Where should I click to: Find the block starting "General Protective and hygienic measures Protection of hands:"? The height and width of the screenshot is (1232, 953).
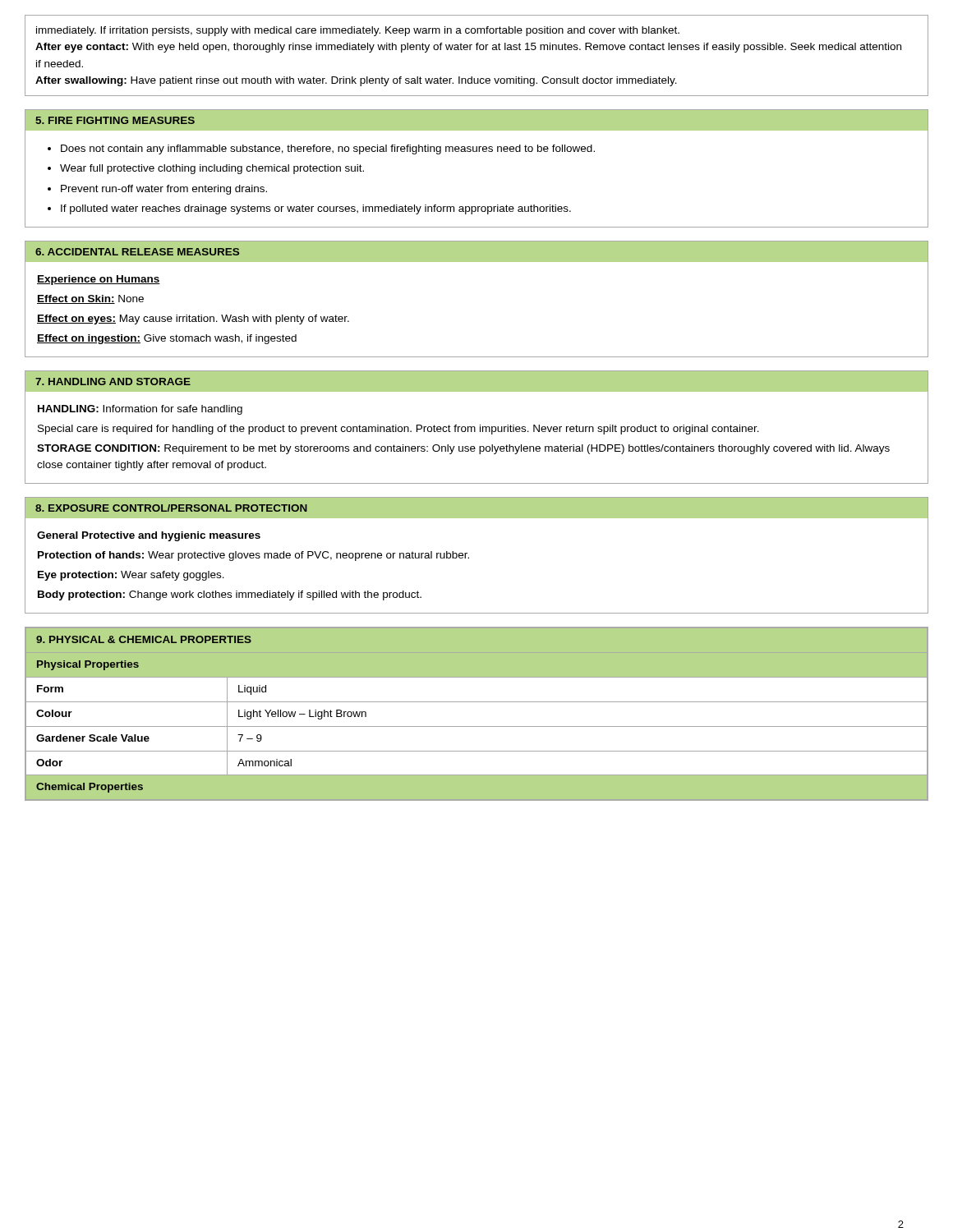pos(476,566)
